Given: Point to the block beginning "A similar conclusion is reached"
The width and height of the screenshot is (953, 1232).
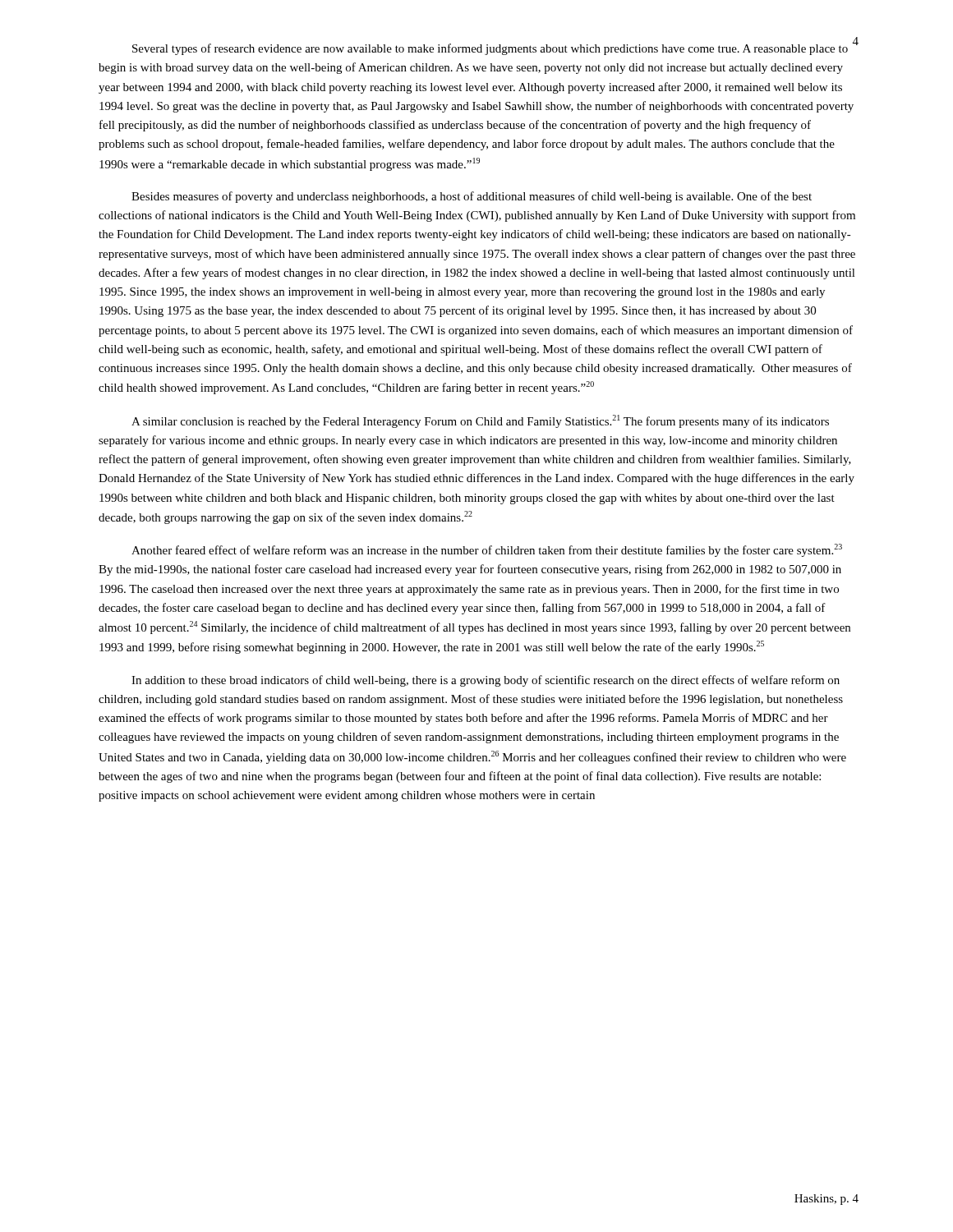Looking at the screenshot, I should 476,468.
